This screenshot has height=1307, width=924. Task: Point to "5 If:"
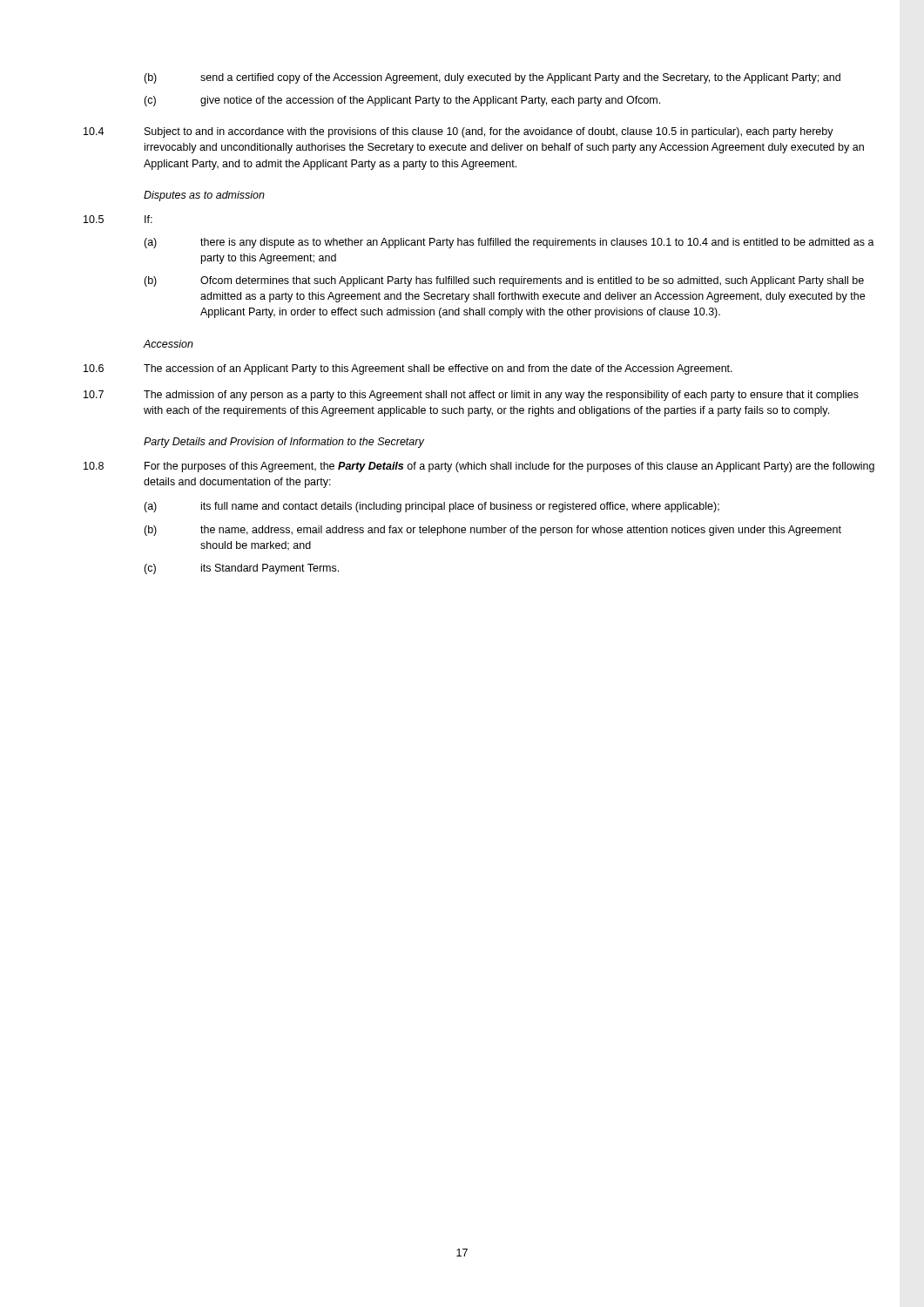click(x=89, y=219)
